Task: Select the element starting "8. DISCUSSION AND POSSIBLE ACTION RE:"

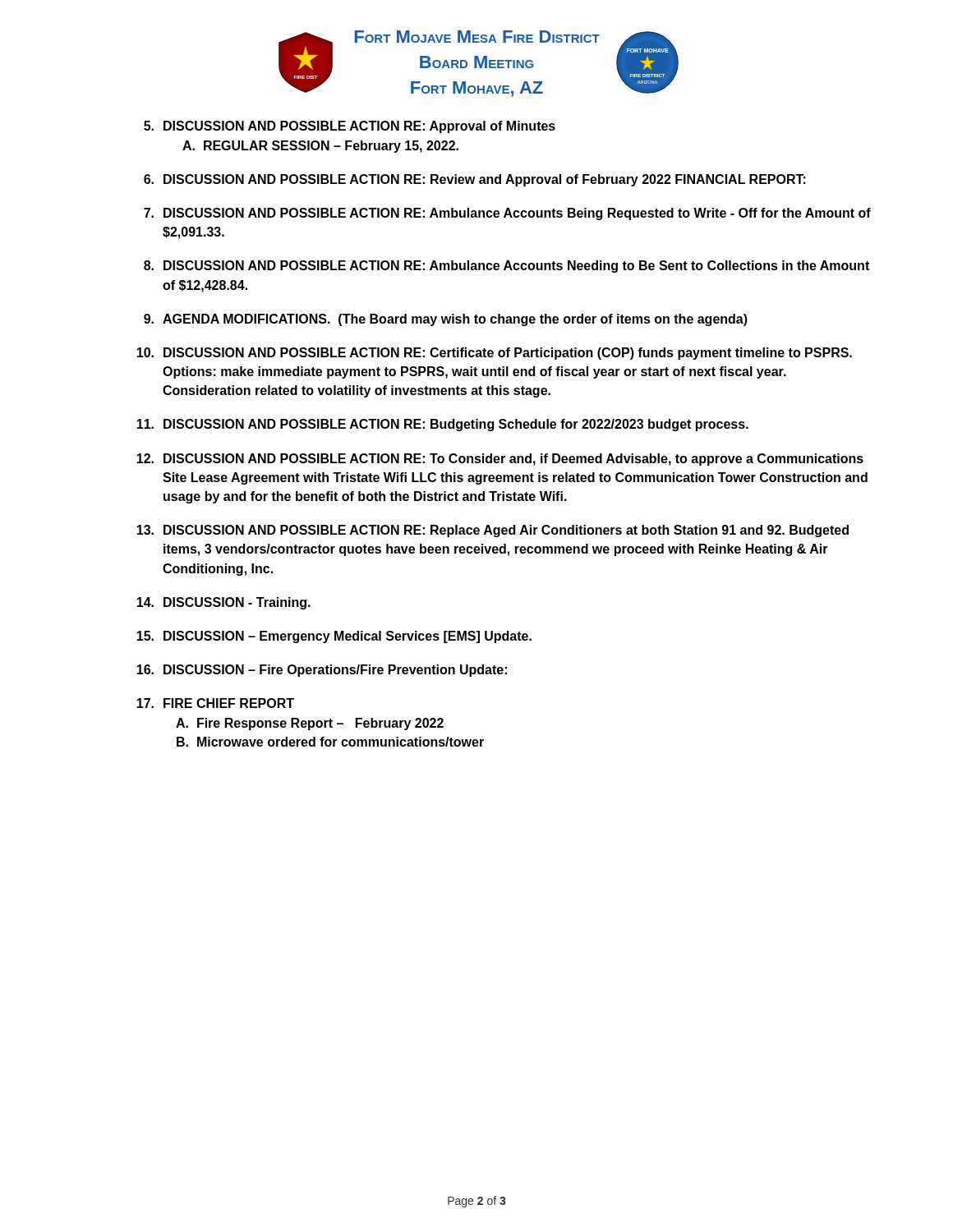Action: click(493, 276)
